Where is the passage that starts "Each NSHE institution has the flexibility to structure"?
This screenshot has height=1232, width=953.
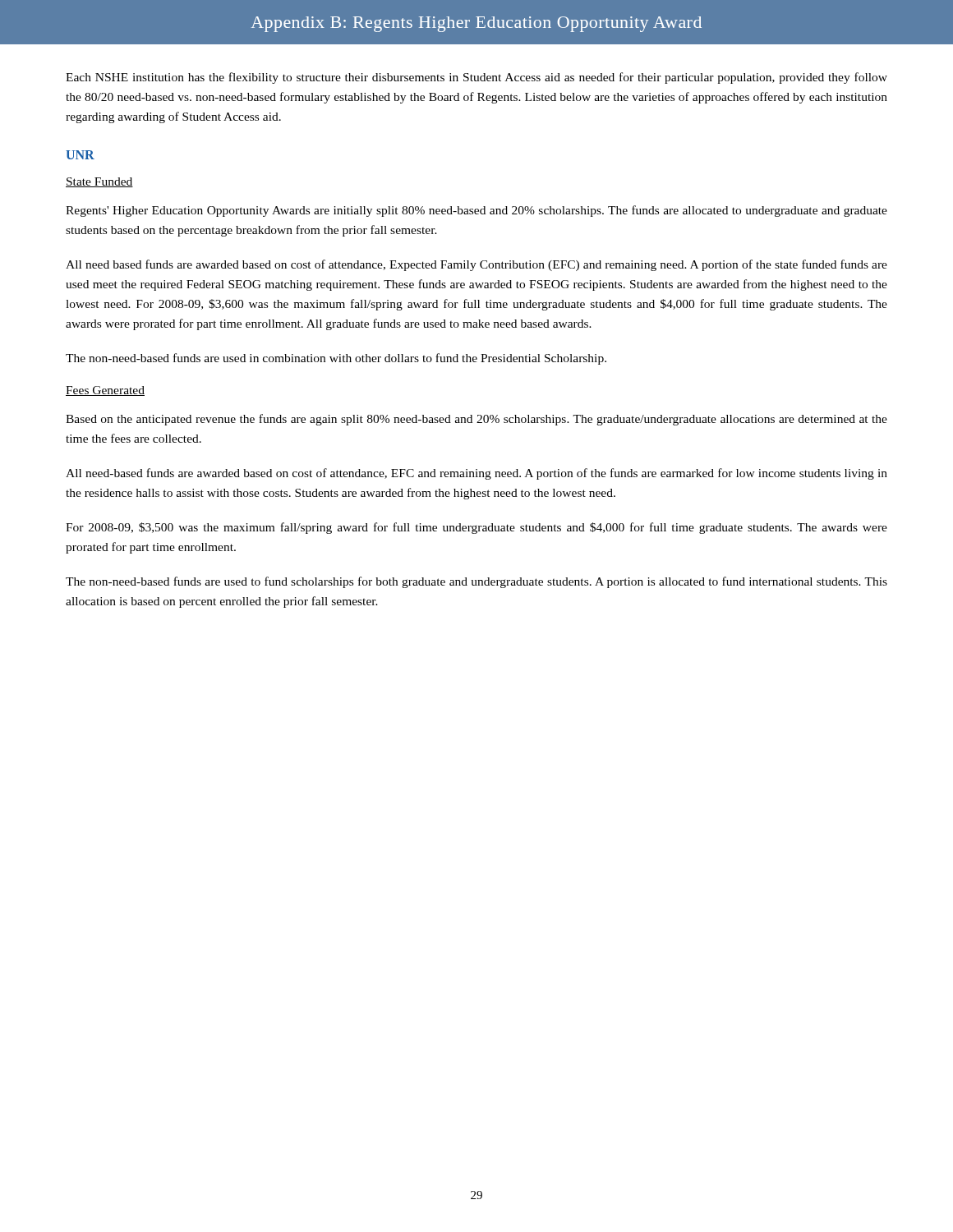476,97
